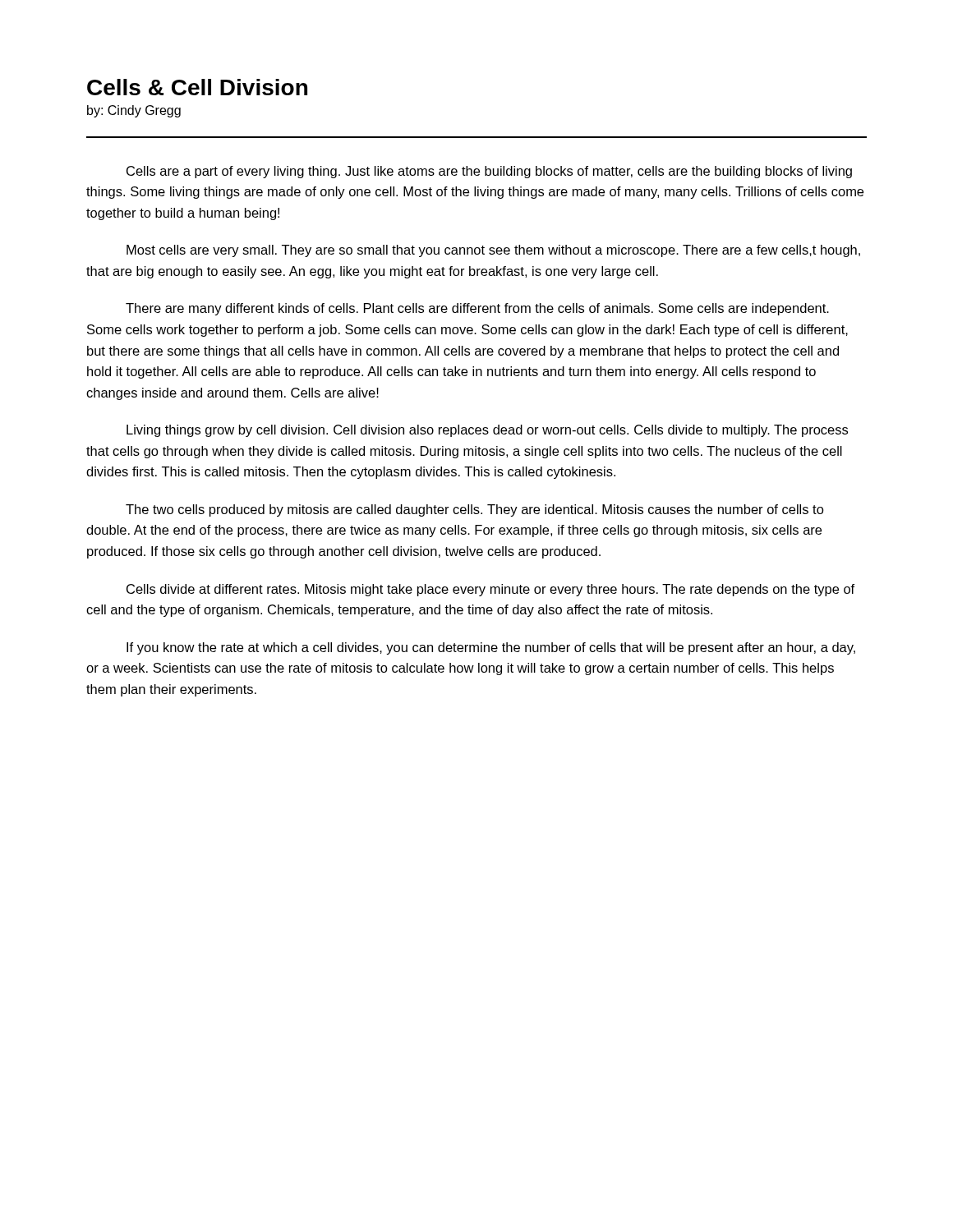Screen dimensions: 1232x953
Task: Select the block starting "by: Cindy Gregg"
Action: [x=134, y=111]
